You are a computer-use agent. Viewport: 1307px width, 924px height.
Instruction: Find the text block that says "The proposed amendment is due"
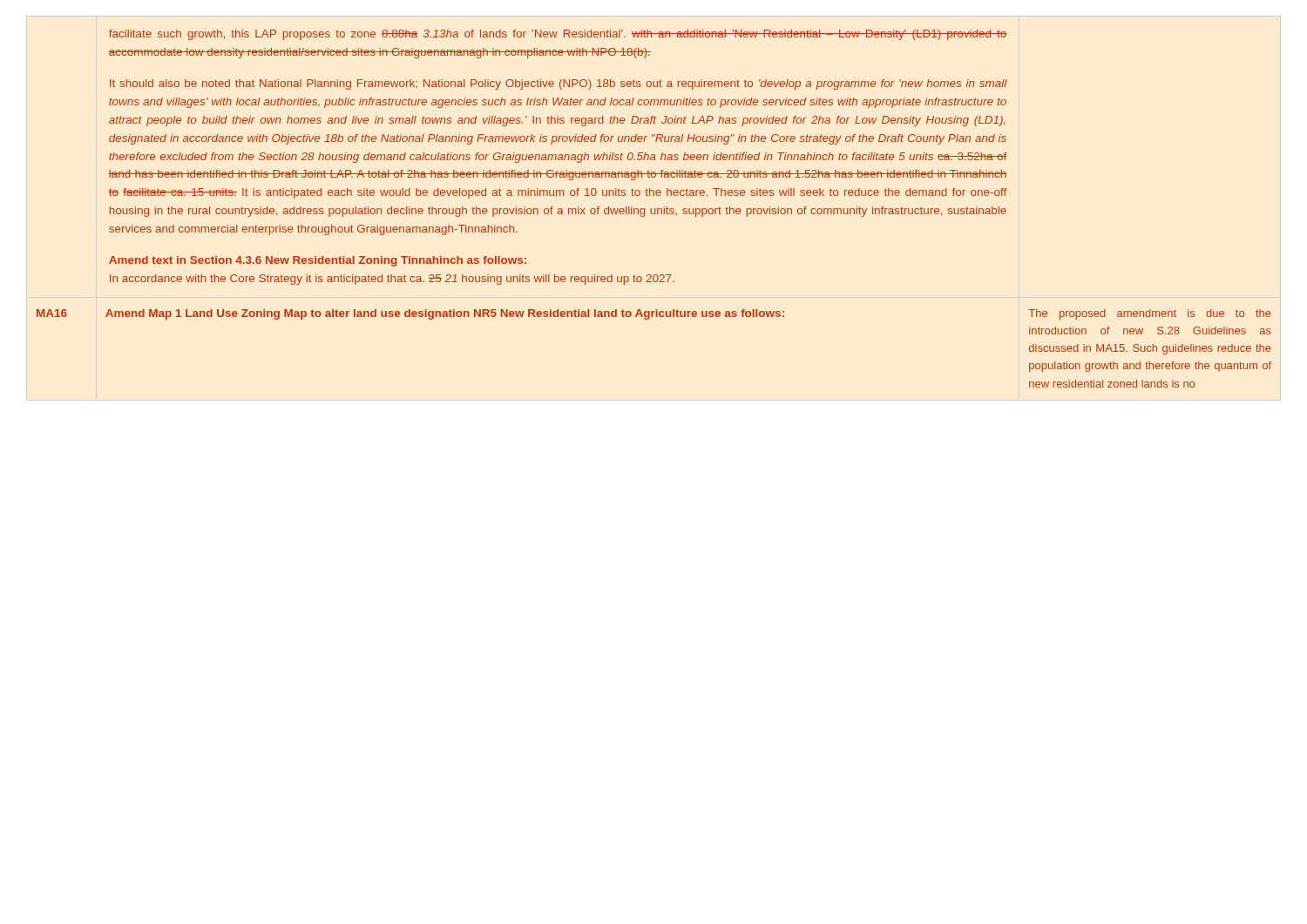1150,348
